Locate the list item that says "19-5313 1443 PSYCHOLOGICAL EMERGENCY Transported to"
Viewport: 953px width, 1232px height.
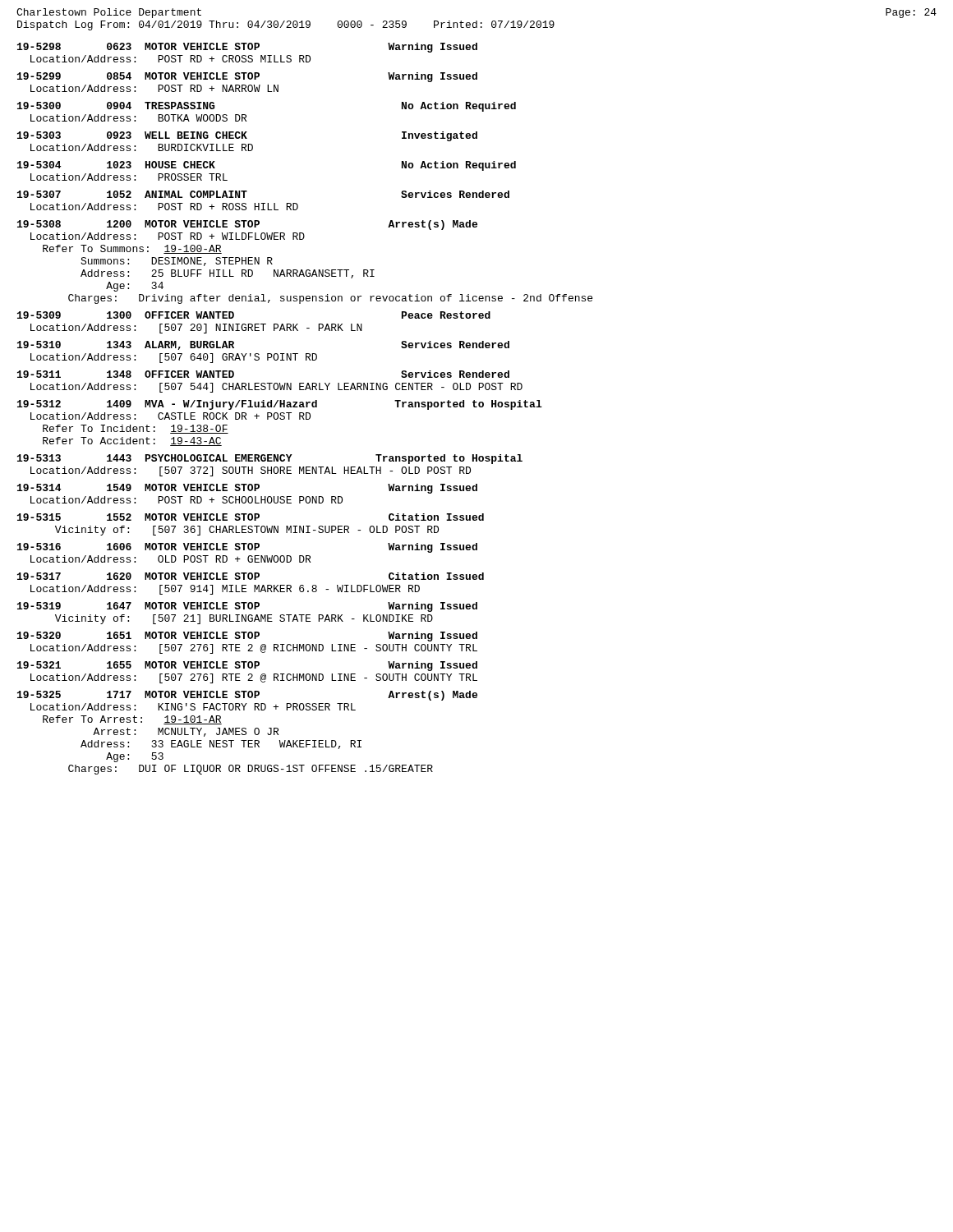476,465
